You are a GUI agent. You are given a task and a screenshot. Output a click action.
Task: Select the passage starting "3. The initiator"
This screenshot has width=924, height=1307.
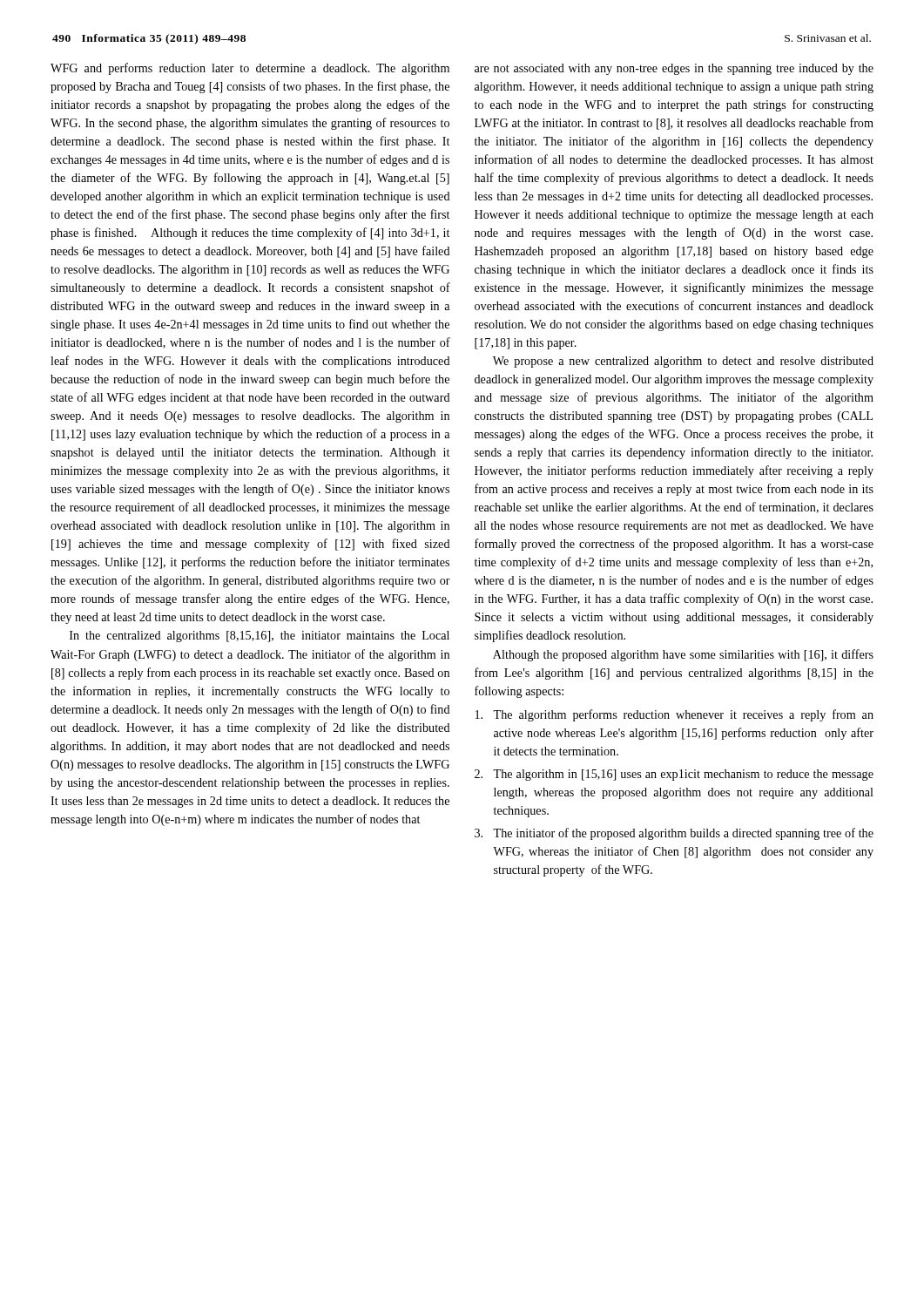[x=674, y=851]
